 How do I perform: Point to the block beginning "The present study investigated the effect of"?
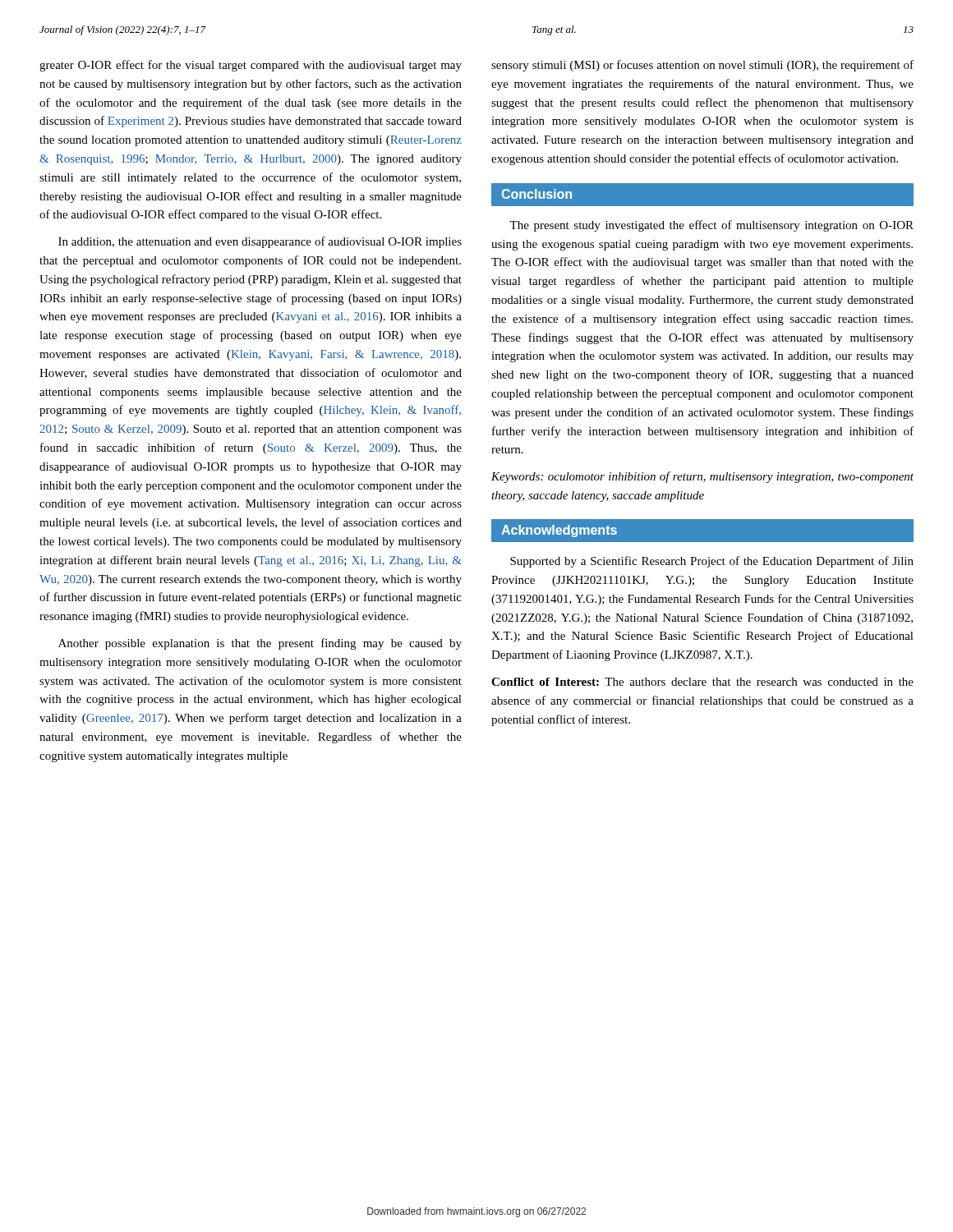tap(702, 338)
